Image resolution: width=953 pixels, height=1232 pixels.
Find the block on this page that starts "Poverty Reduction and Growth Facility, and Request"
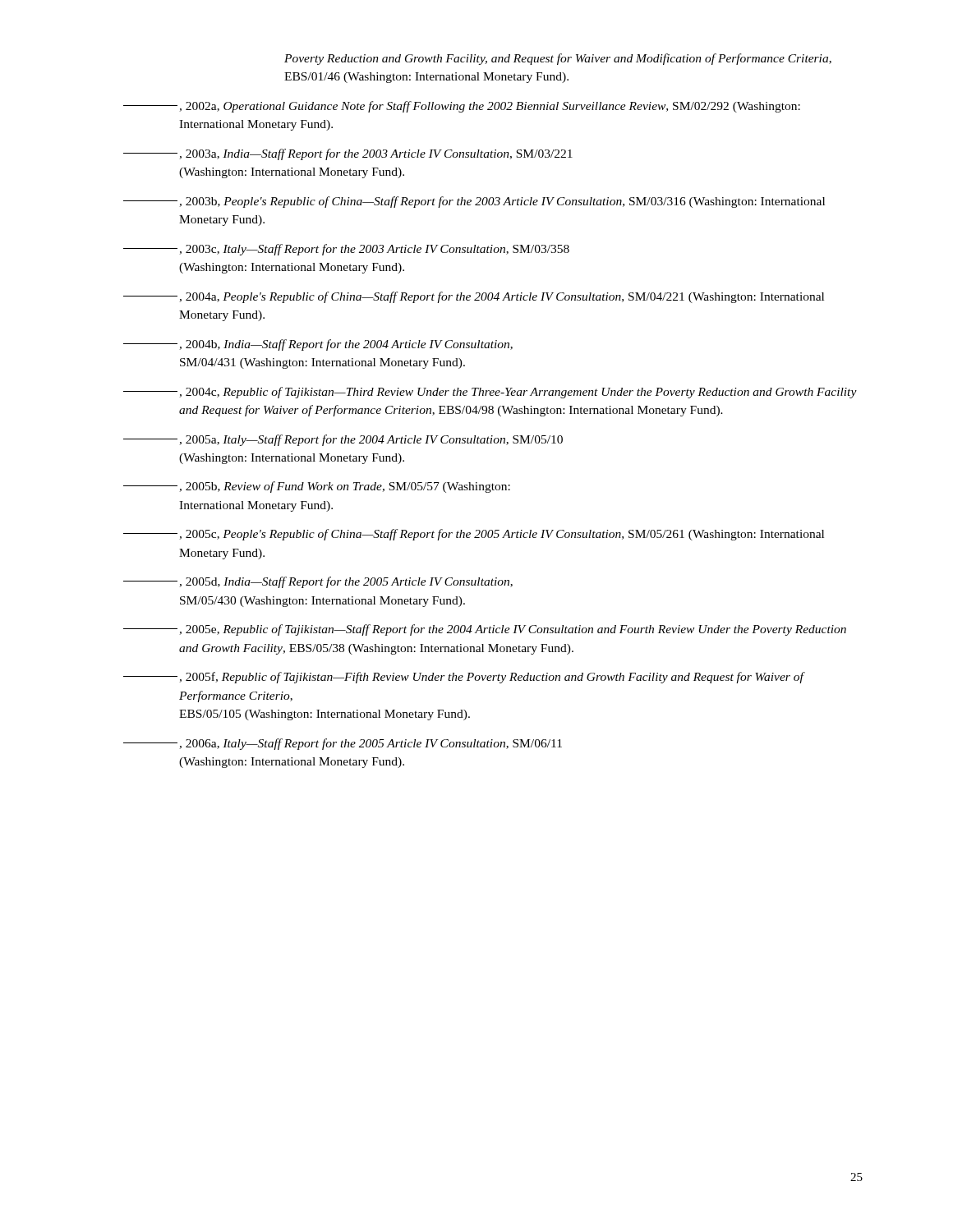[558, 67]
